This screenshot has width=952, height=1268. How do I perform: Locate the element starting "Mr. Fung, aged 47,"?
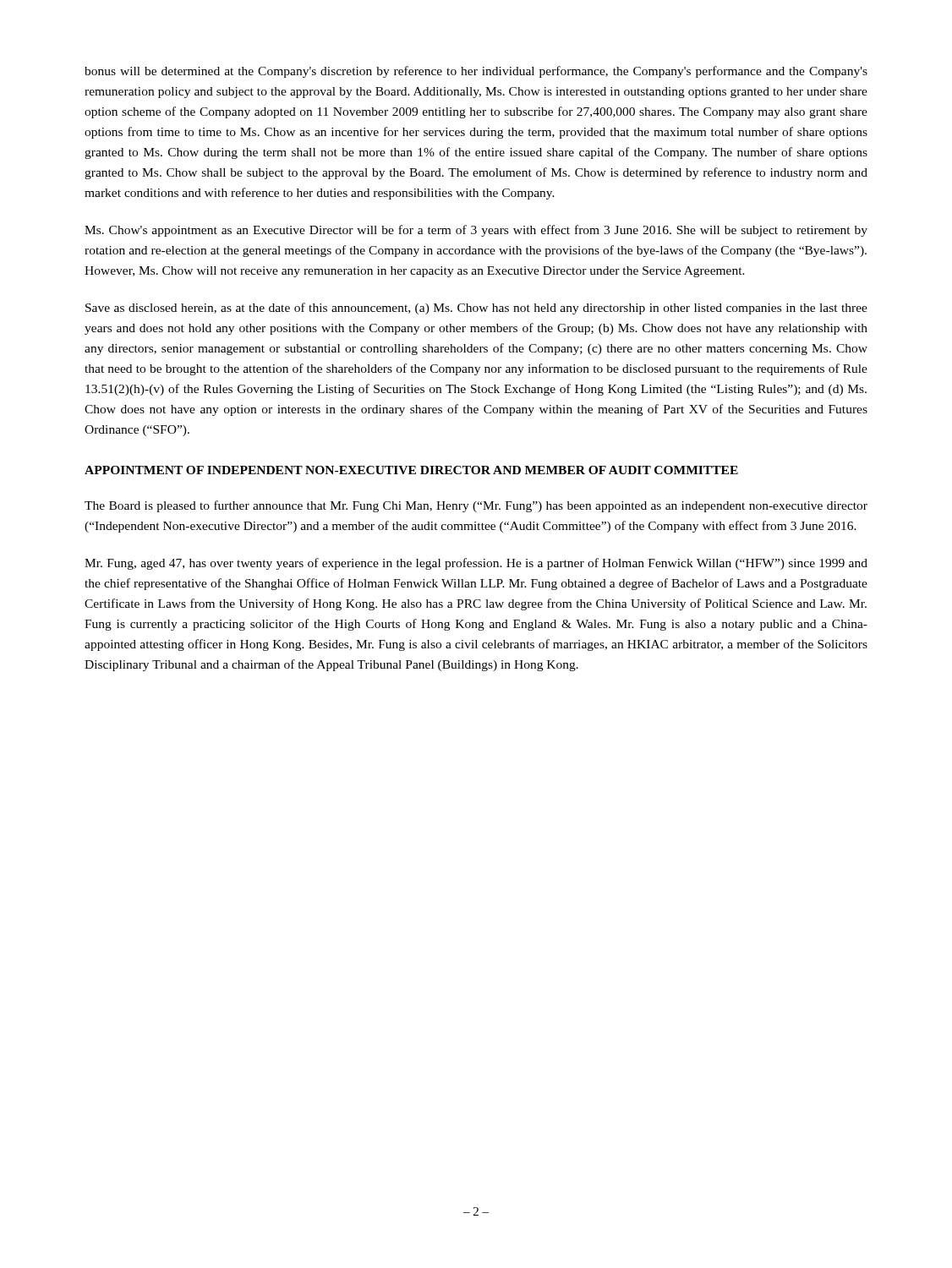point(476,614)
